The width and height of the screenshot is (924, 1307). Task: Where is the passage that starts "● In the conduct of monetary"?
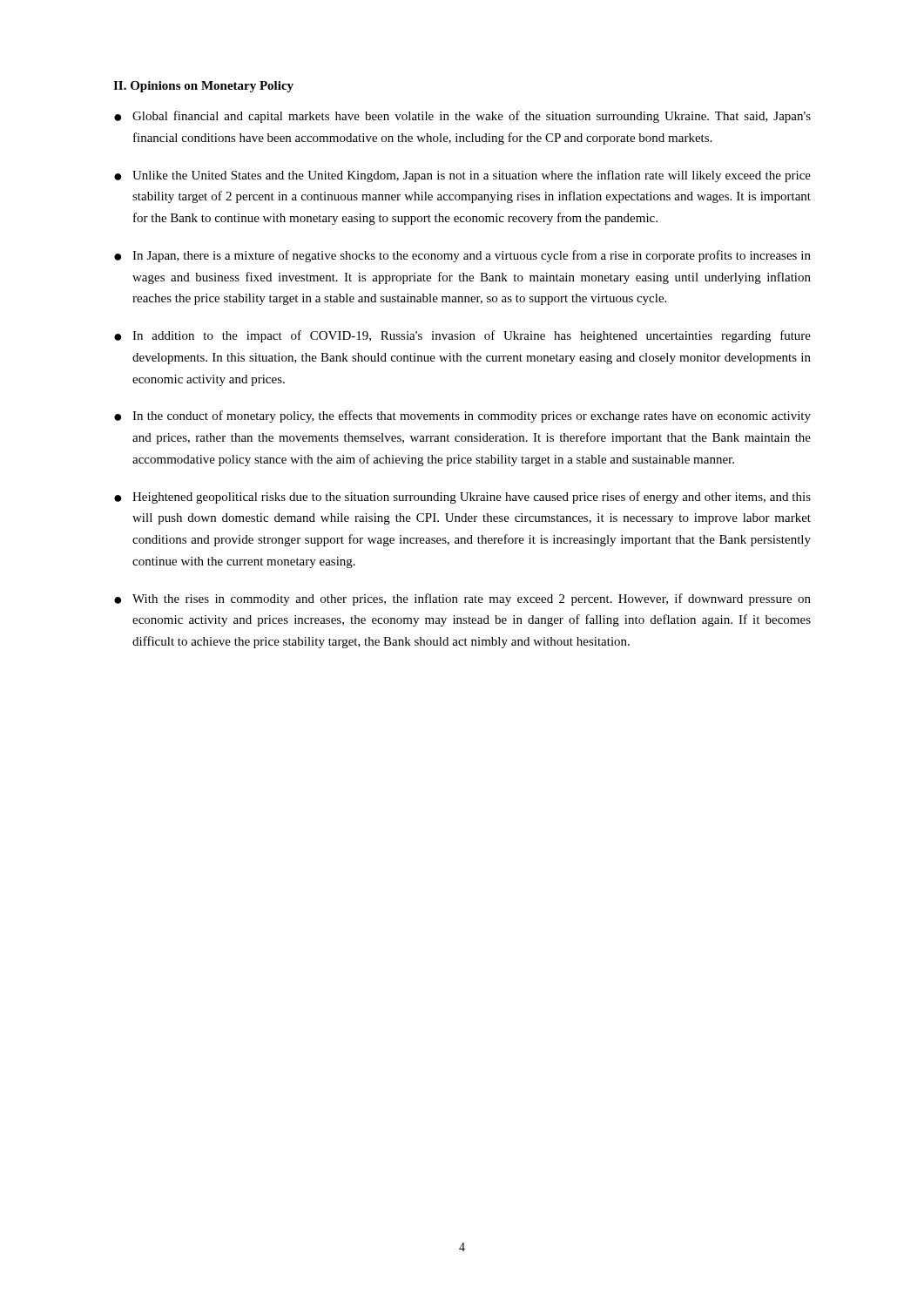click(462, 438)
